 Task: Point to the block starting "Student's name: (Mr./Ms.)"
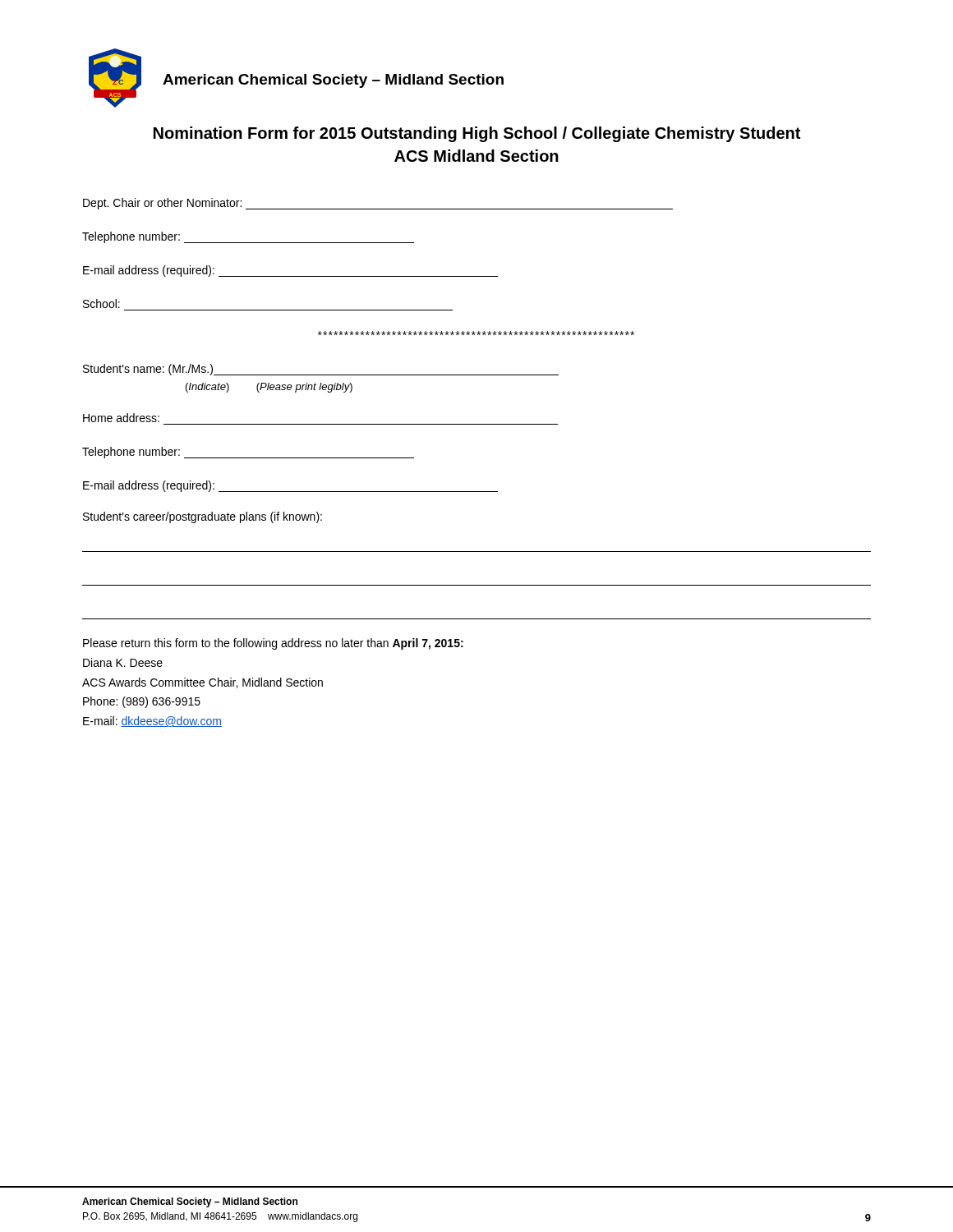(x=320, y=368)
